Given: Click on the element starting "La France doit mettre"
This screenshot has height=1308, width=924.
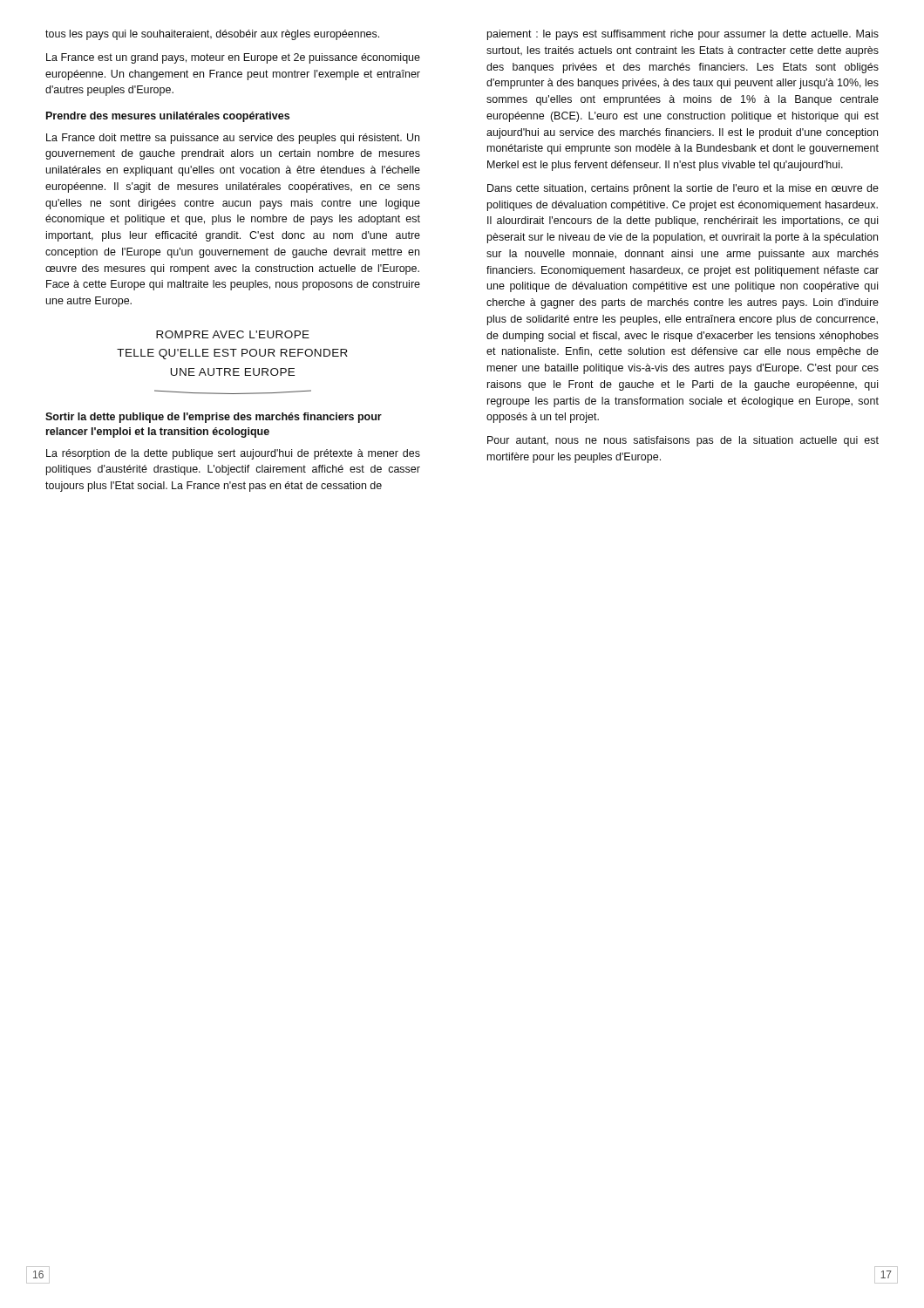Looking at the screenshot, I should point(233,219).
